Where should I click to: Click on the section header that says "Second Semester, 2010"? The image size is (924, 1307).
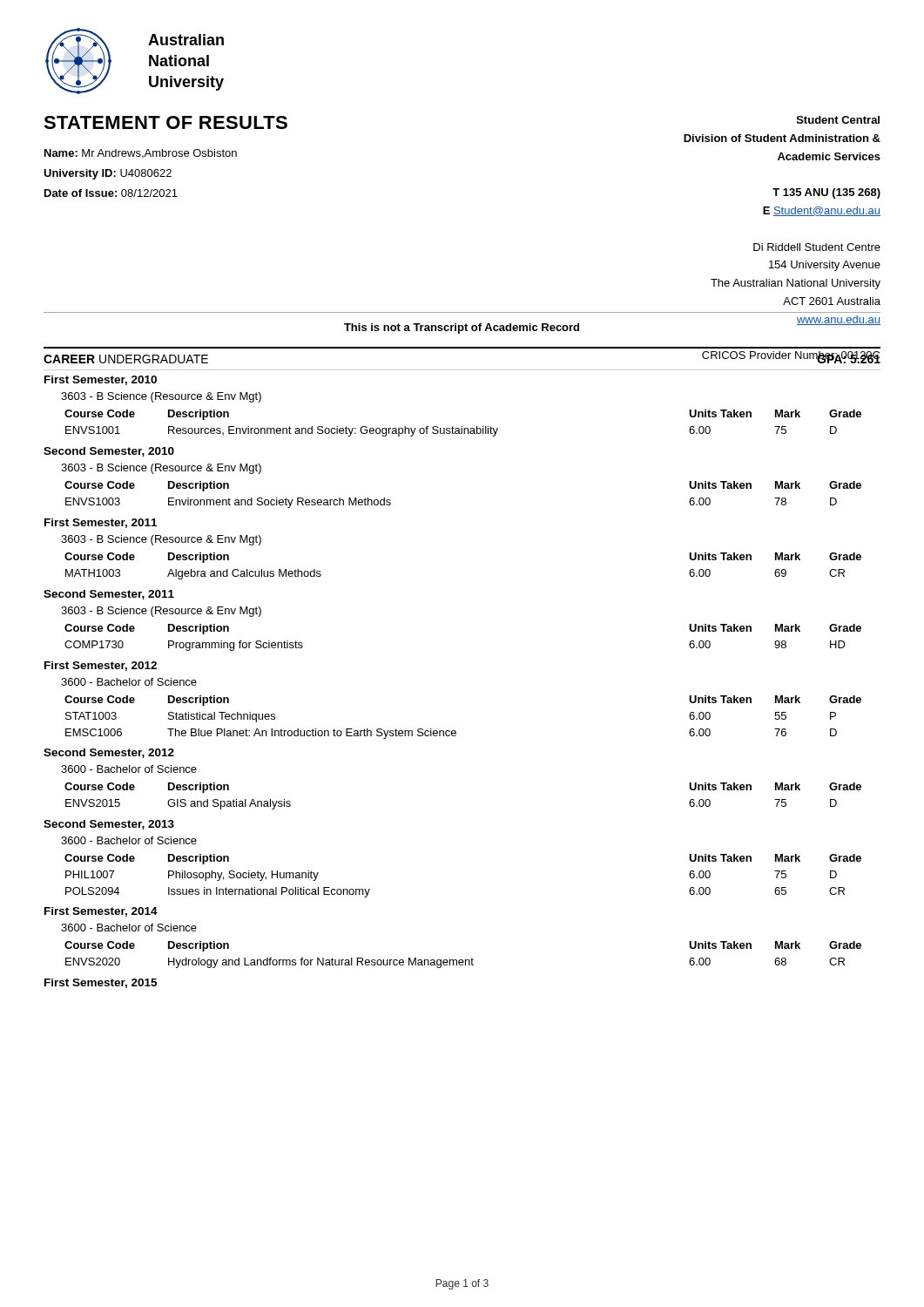[109, 451]
